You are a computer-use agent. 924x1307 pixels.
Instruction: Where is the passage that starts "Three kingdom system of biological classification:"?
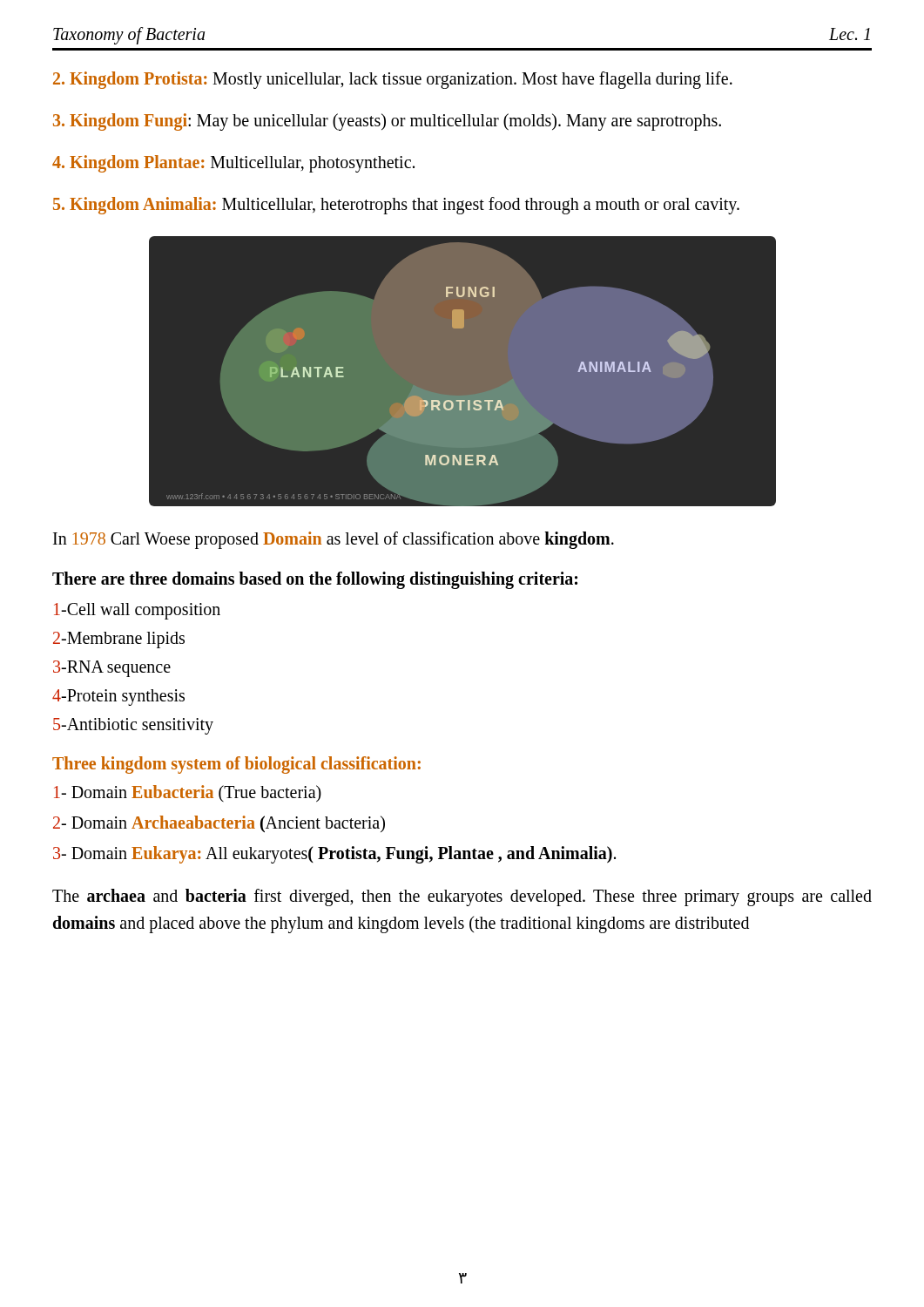pyautogui.click(x=236, y=765)
